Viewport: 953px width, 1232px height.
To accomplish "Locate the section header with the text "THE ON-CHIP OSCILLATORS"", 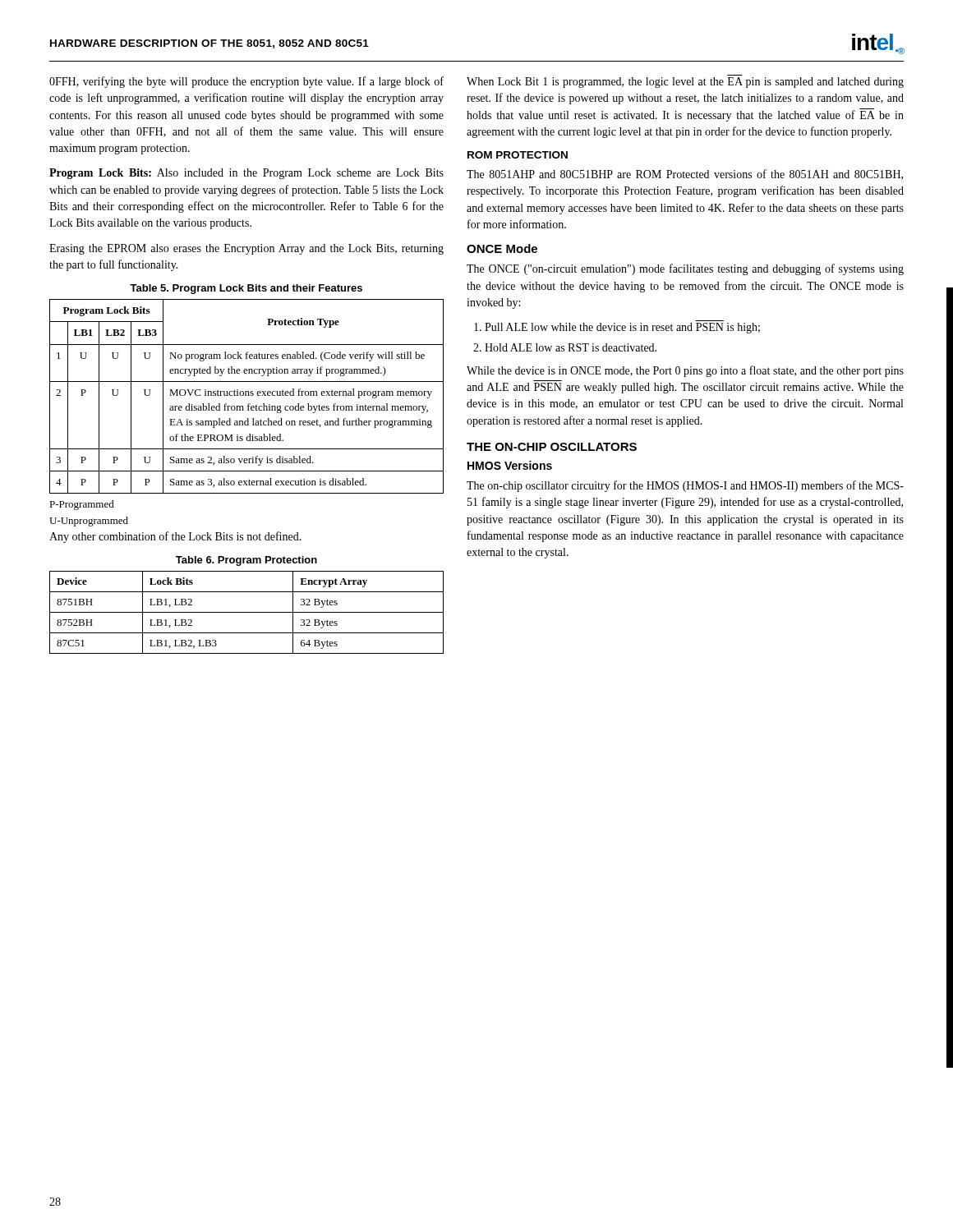I will point(552,446).
